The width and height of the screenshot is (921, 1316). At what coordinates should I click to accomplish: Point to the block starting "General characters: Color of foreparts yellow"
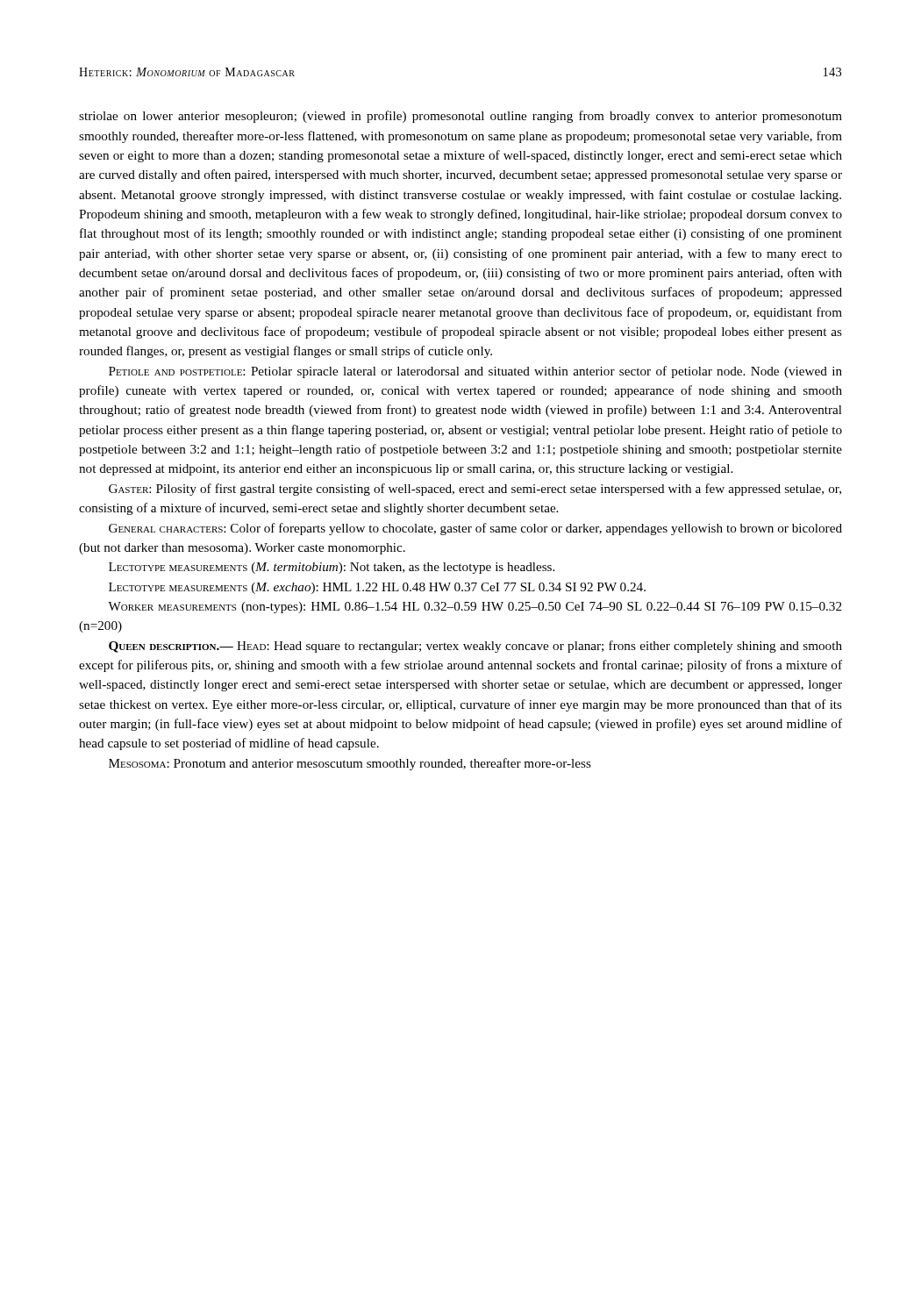point(460,538)
